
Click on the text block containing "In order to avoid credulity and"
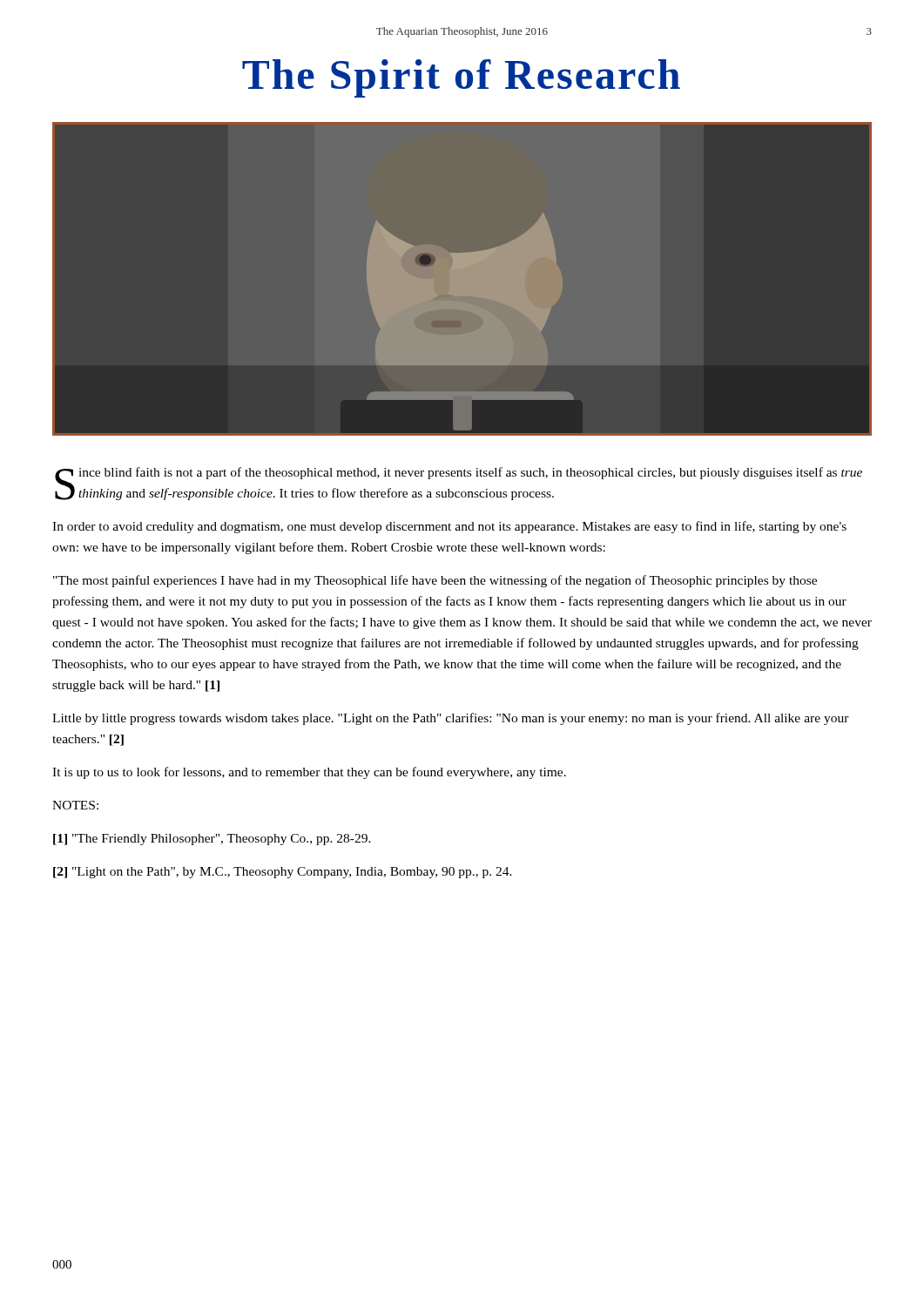tap(450, 536)
